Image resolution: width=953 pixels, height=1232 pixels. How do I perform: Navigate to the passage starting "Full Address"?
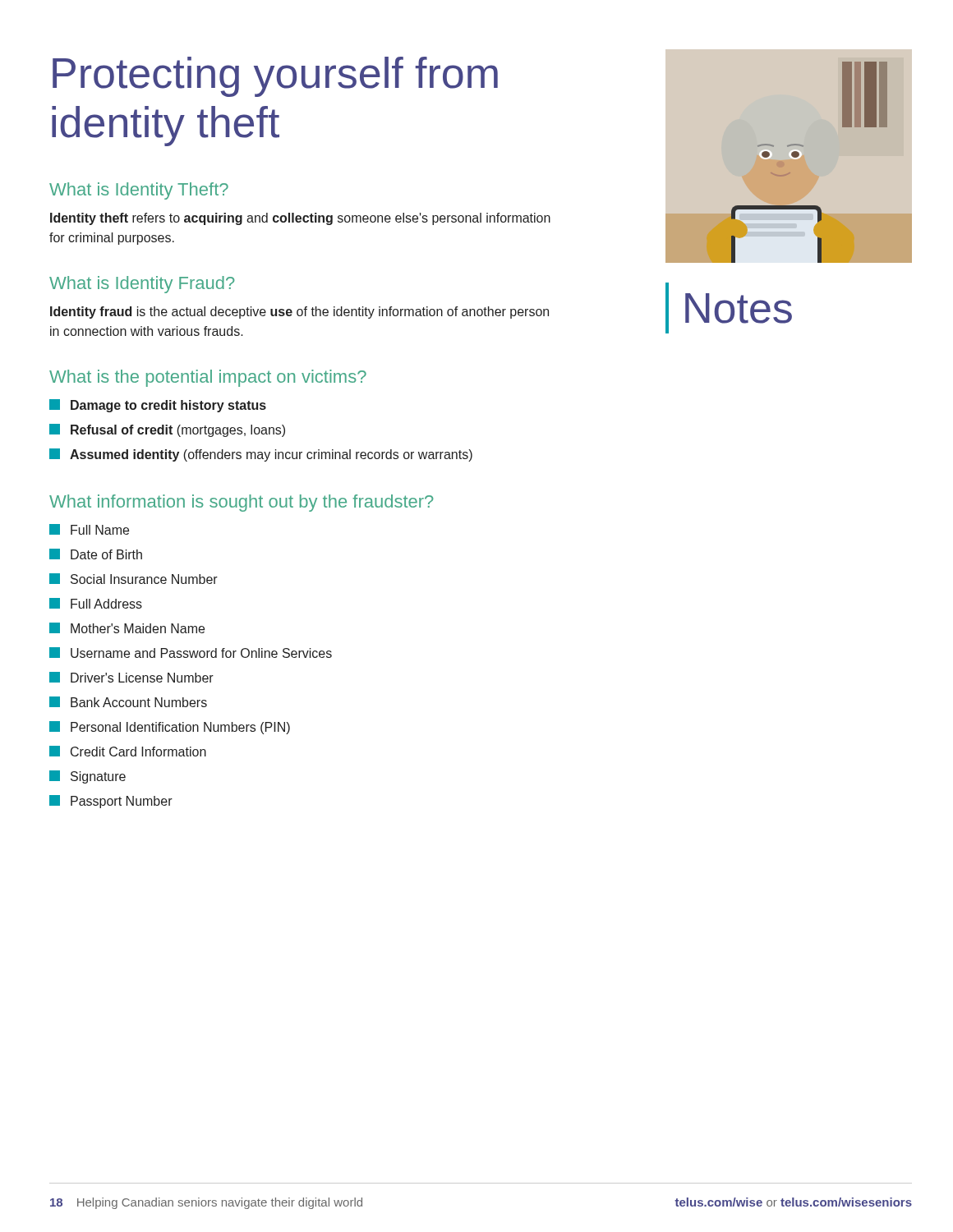click(96, 603)
